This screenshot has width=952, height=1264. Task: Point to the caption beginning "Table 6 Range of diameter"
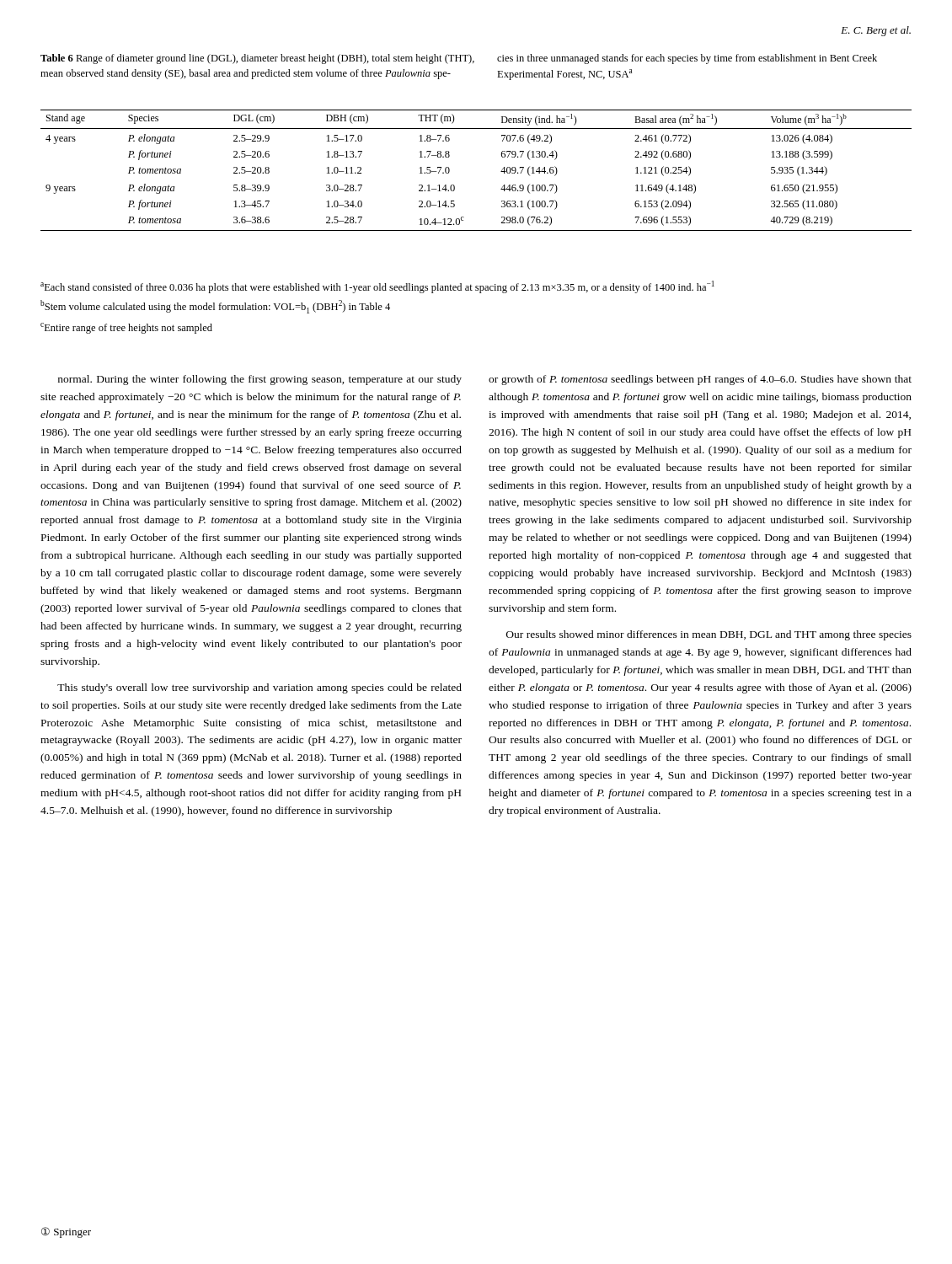coord(258,66)
